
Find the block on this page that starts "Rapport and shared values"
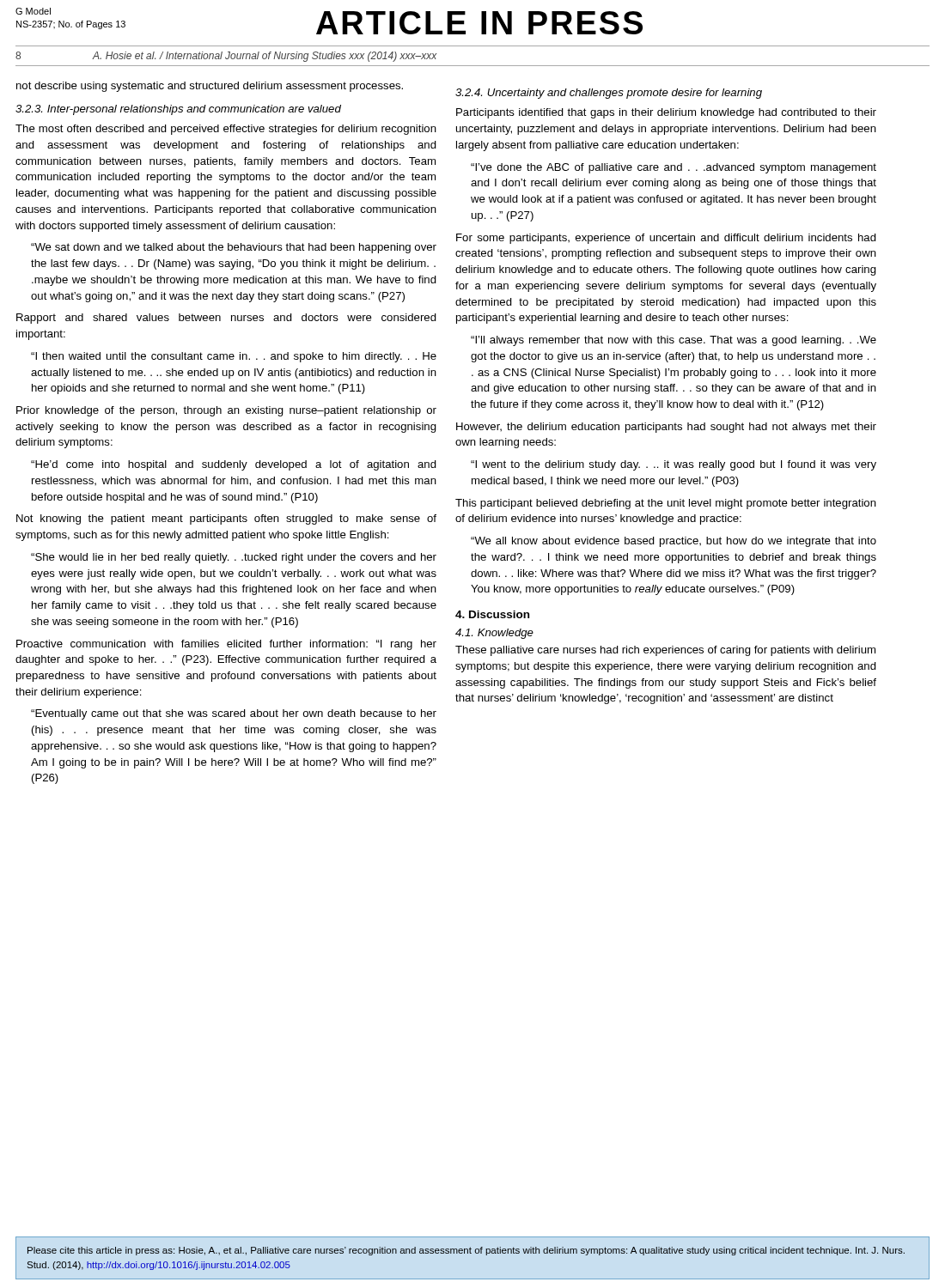point(226,326)
